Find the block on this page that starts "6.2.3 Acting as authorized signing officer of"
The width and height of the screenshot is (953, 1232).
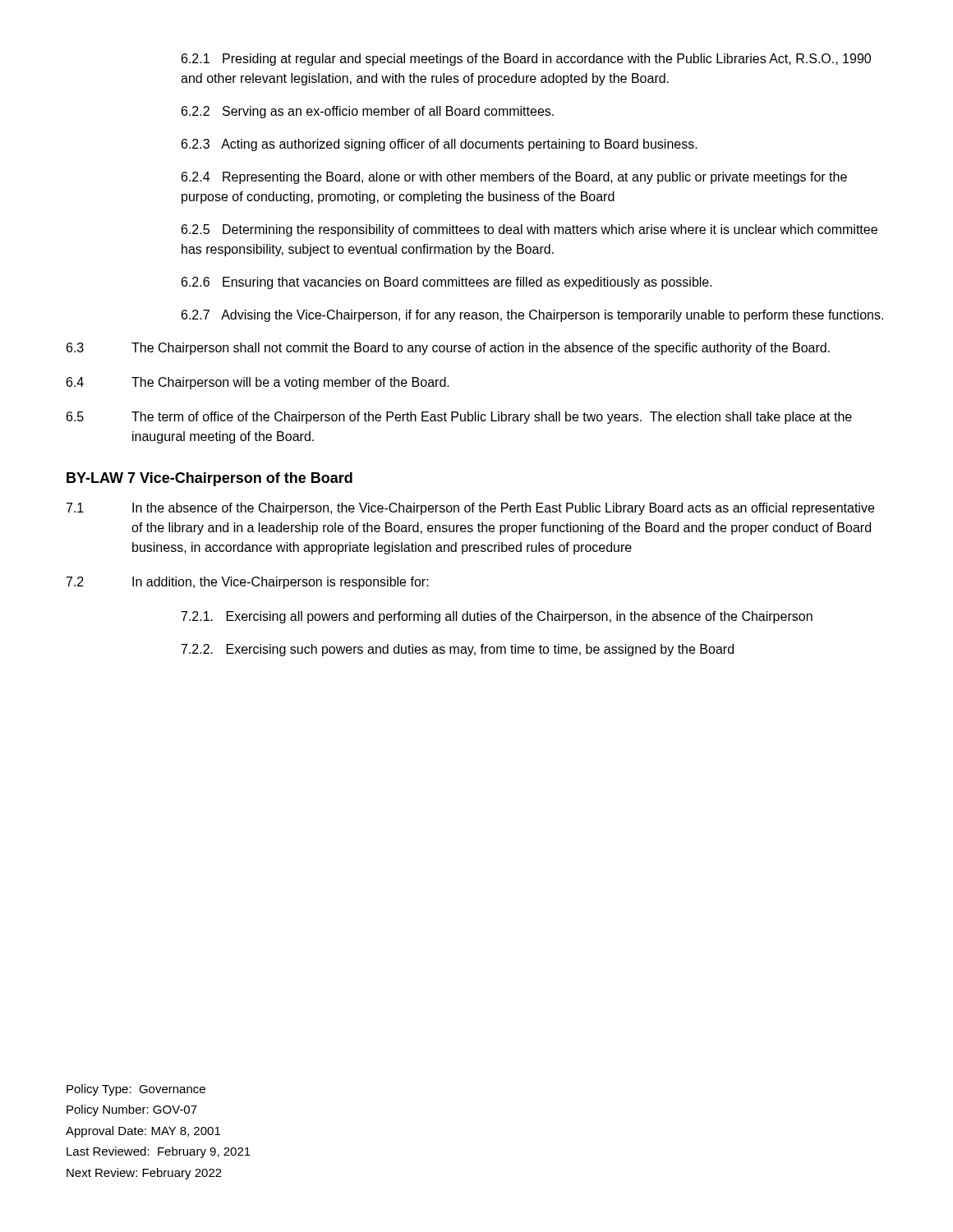pos(439,144)
